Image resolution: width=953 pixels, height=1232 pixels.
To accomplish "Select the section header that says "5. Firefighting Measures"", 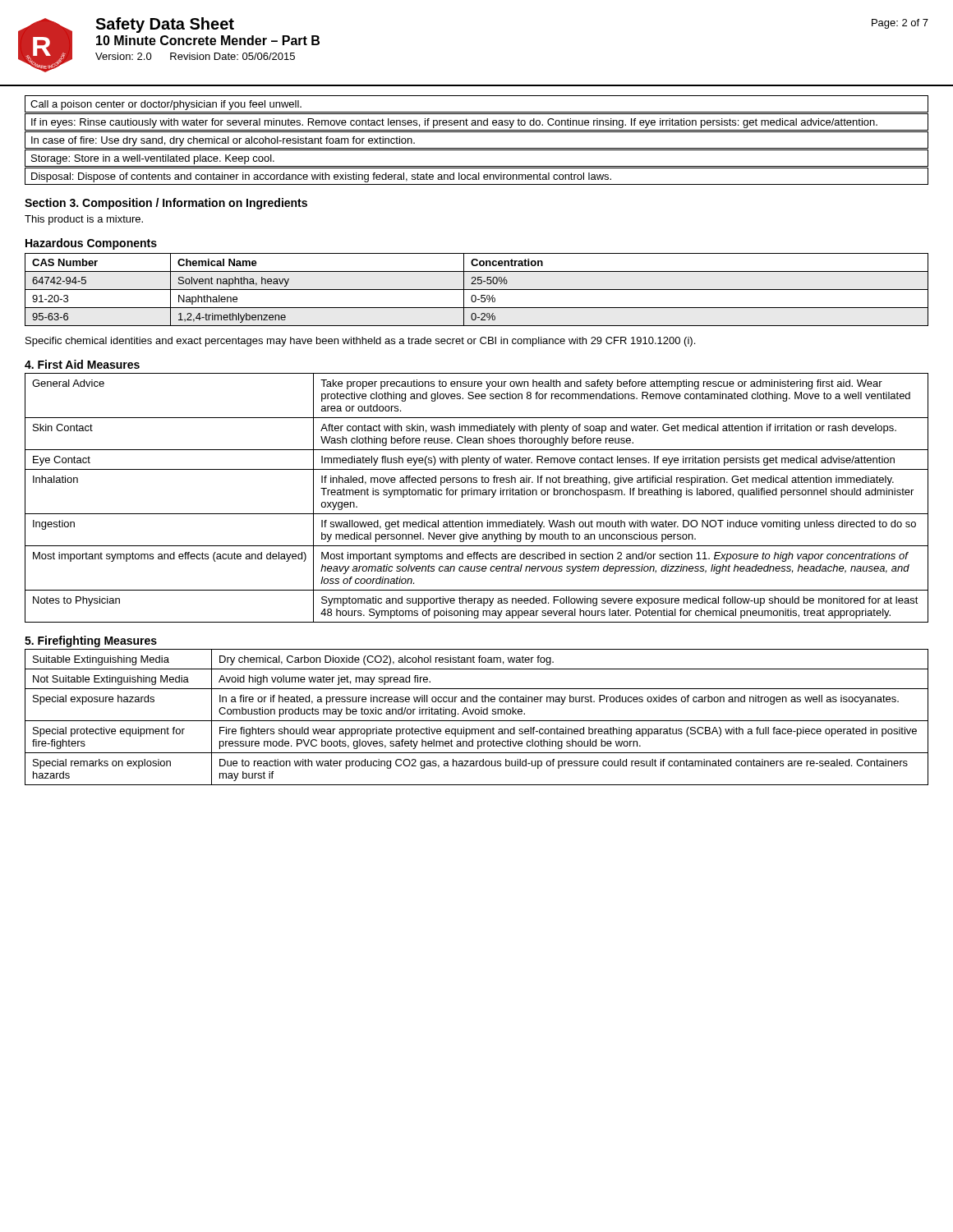I will pos(91,641).
